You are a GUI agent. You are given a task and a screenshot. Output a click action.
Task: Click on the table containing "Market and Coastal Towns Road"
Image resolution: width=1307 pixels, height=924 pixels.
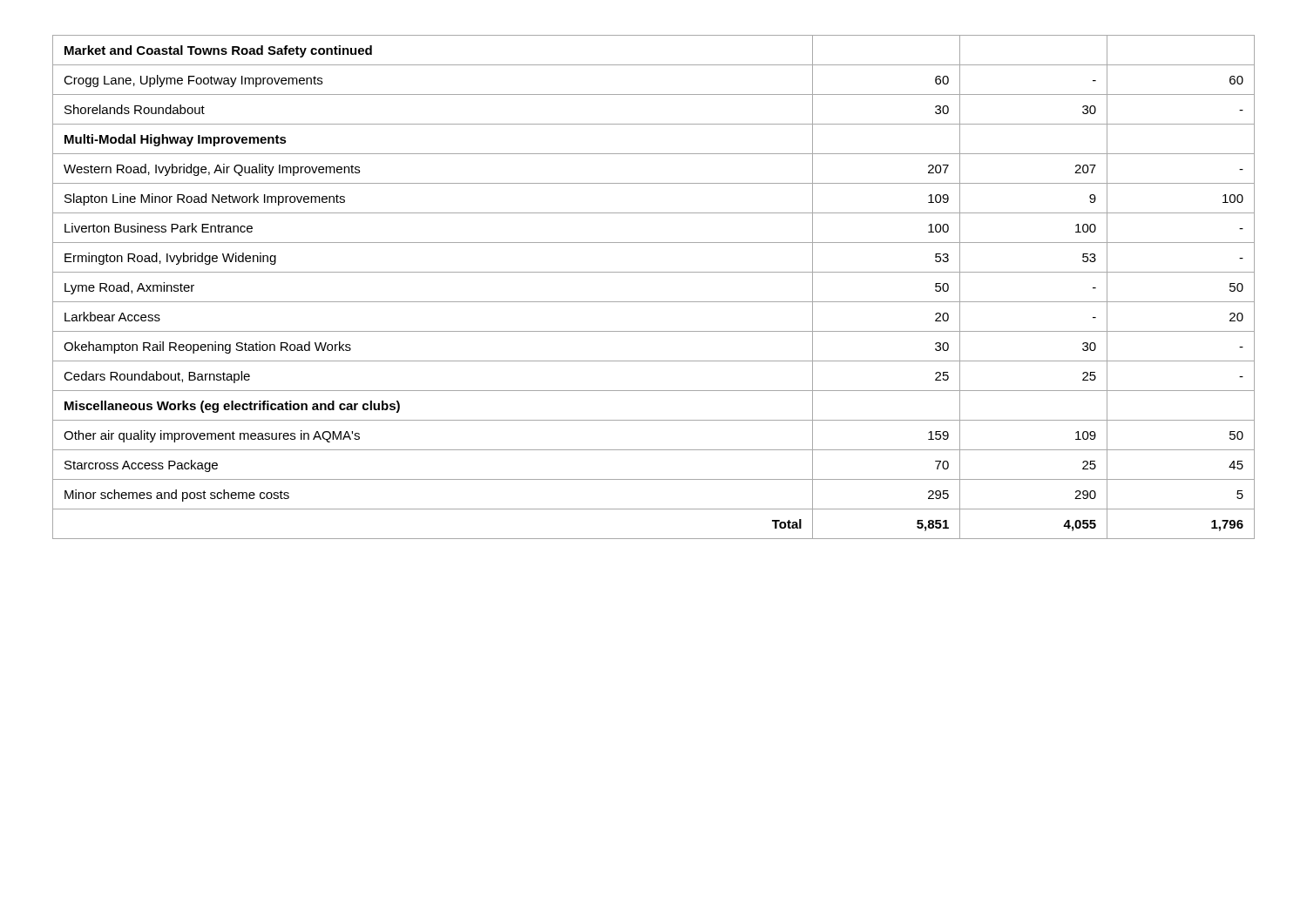[x=654, y=287]
